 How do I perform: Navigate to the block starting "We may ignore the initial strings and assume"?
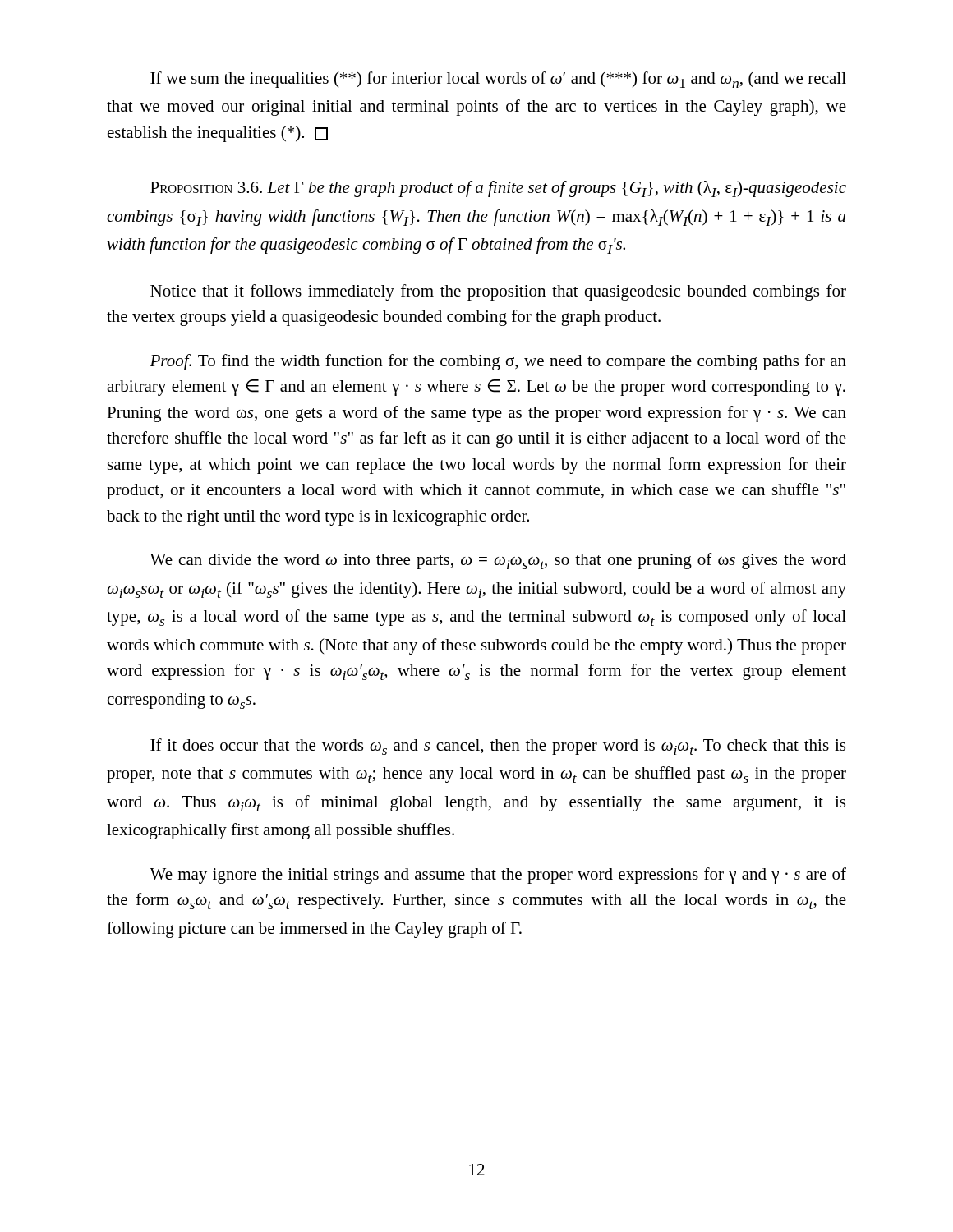[476, 901]
